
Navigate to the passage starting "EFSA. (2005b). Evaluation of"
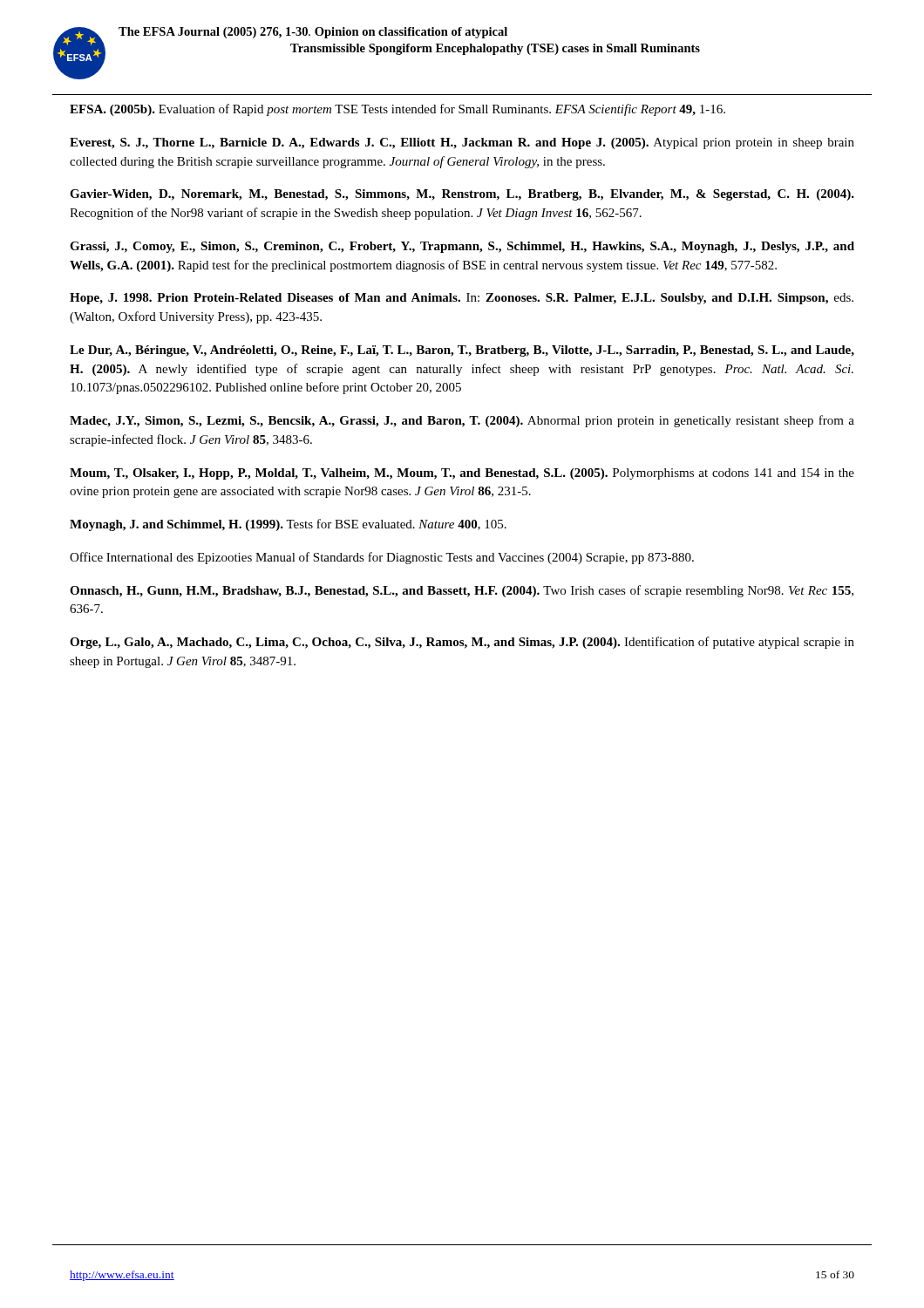[462, 110]
